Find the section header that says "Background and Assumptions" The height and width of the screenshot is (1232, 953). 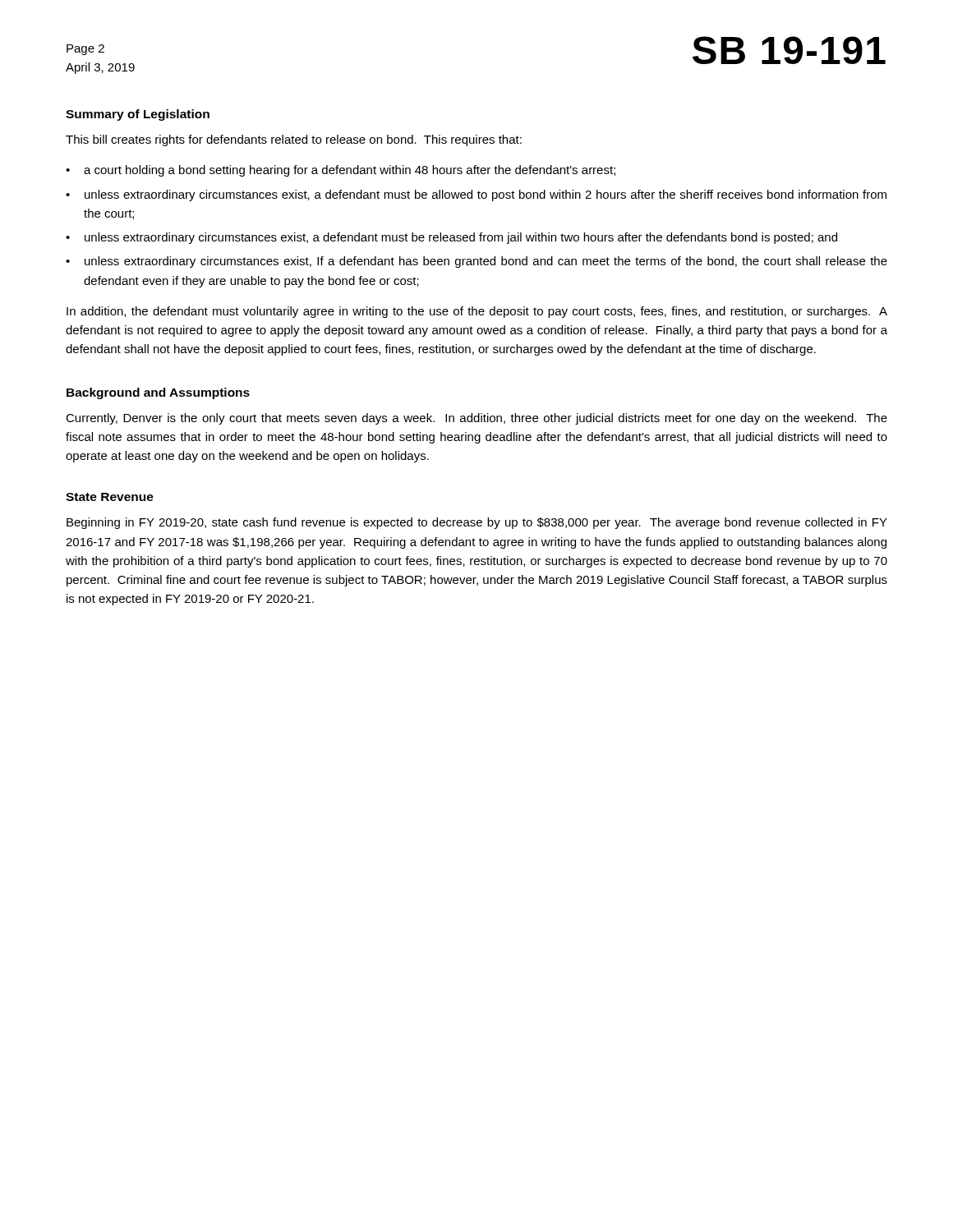pos(158,392)
